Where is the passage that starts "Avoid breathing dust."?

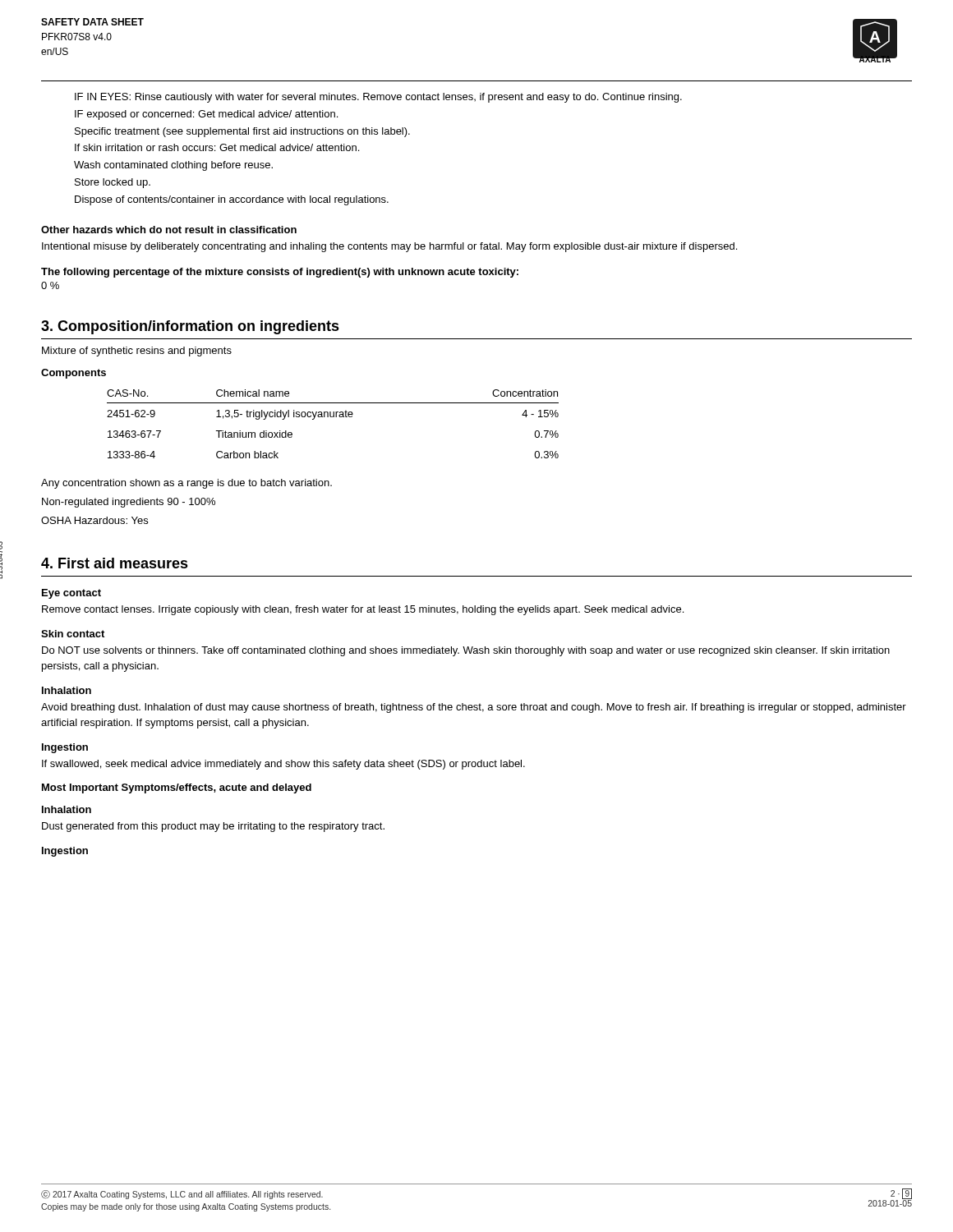click(473, 715)
